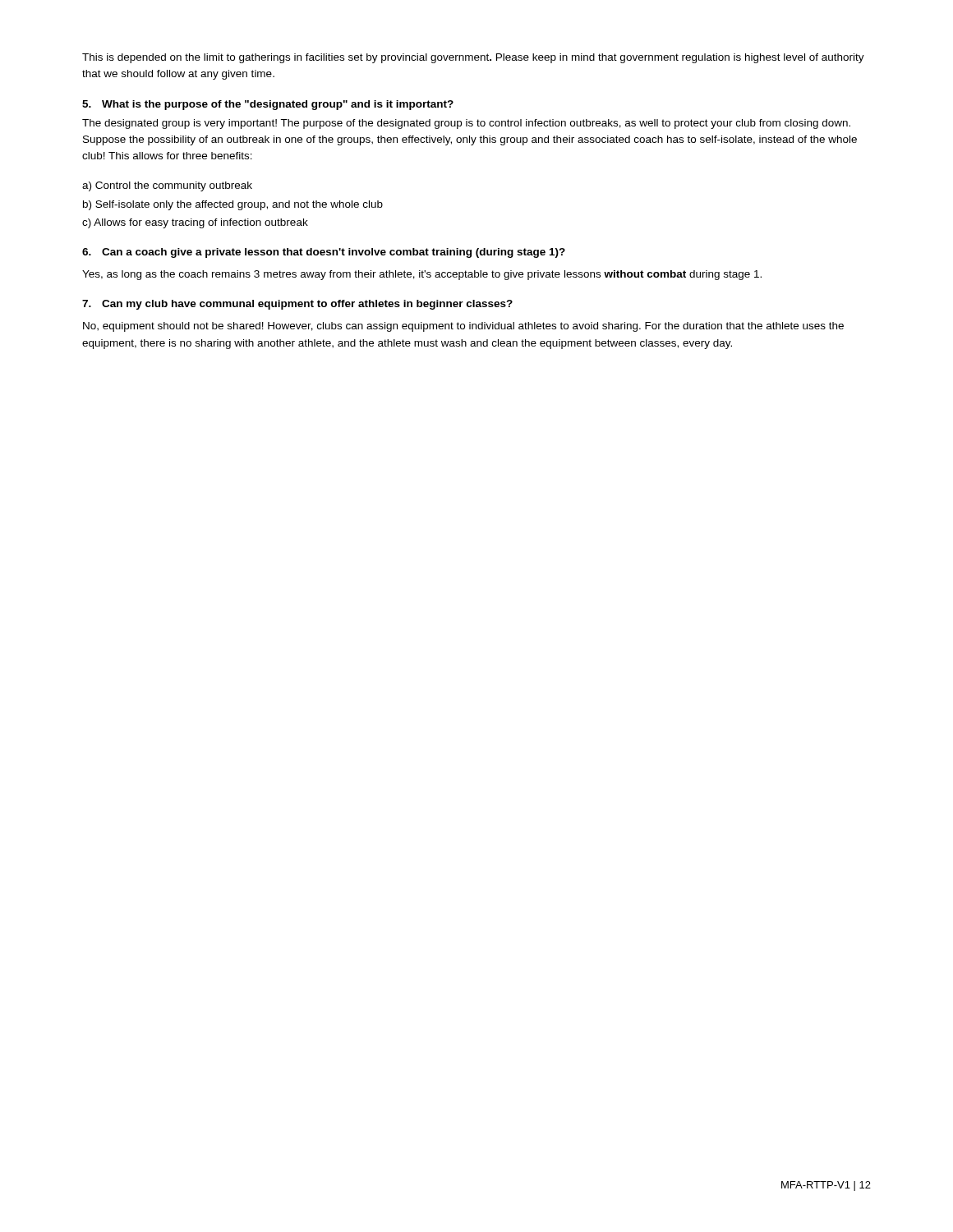
Task: Where is the section header that starts "6. Can a coach give a private"?
Action: click(324, 252)
